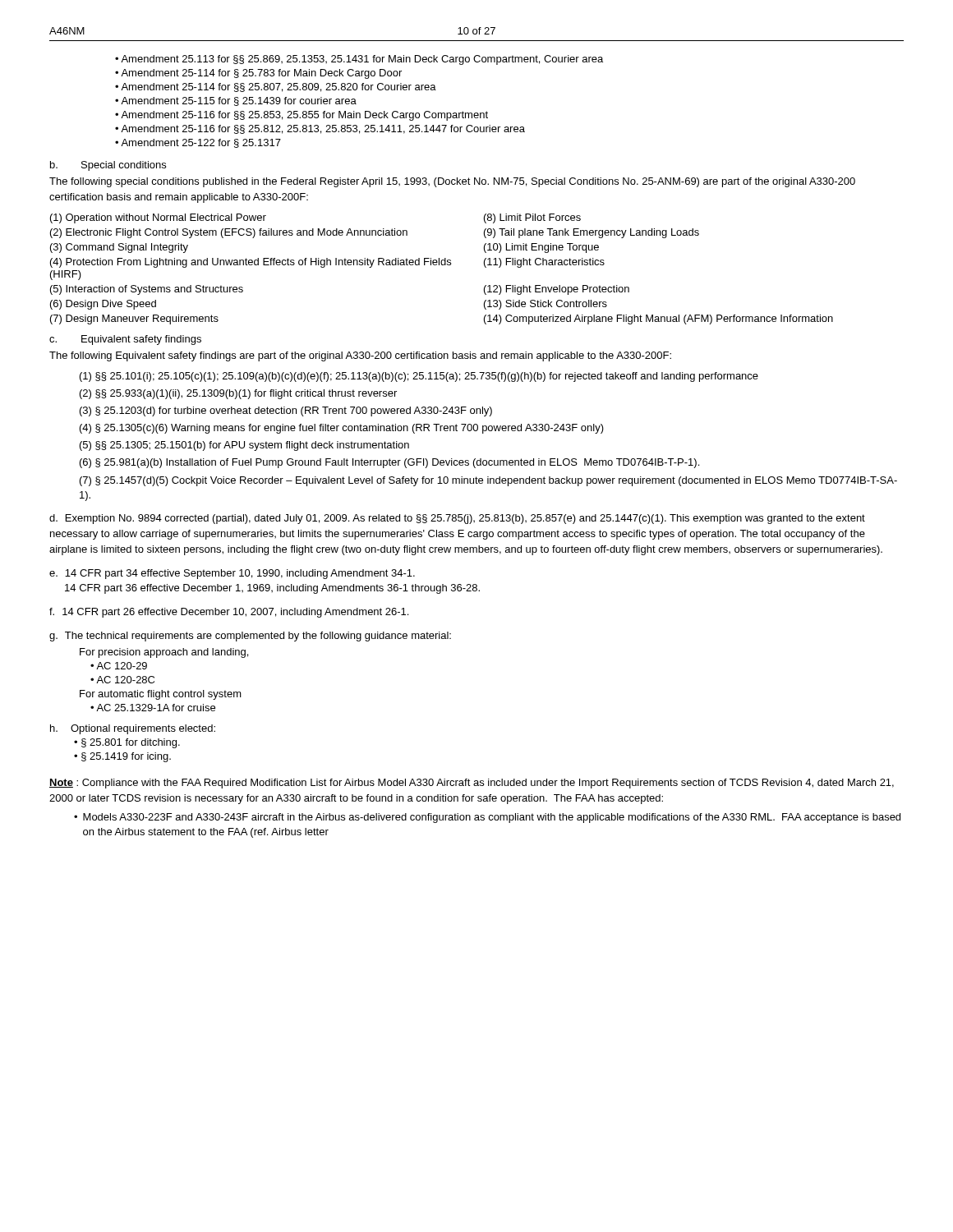The height and width of the screenshot is (1232, 953).
Task: Point to the region starting "(4) § 25.1305(c)(6)"
Action: pos(341,428)
